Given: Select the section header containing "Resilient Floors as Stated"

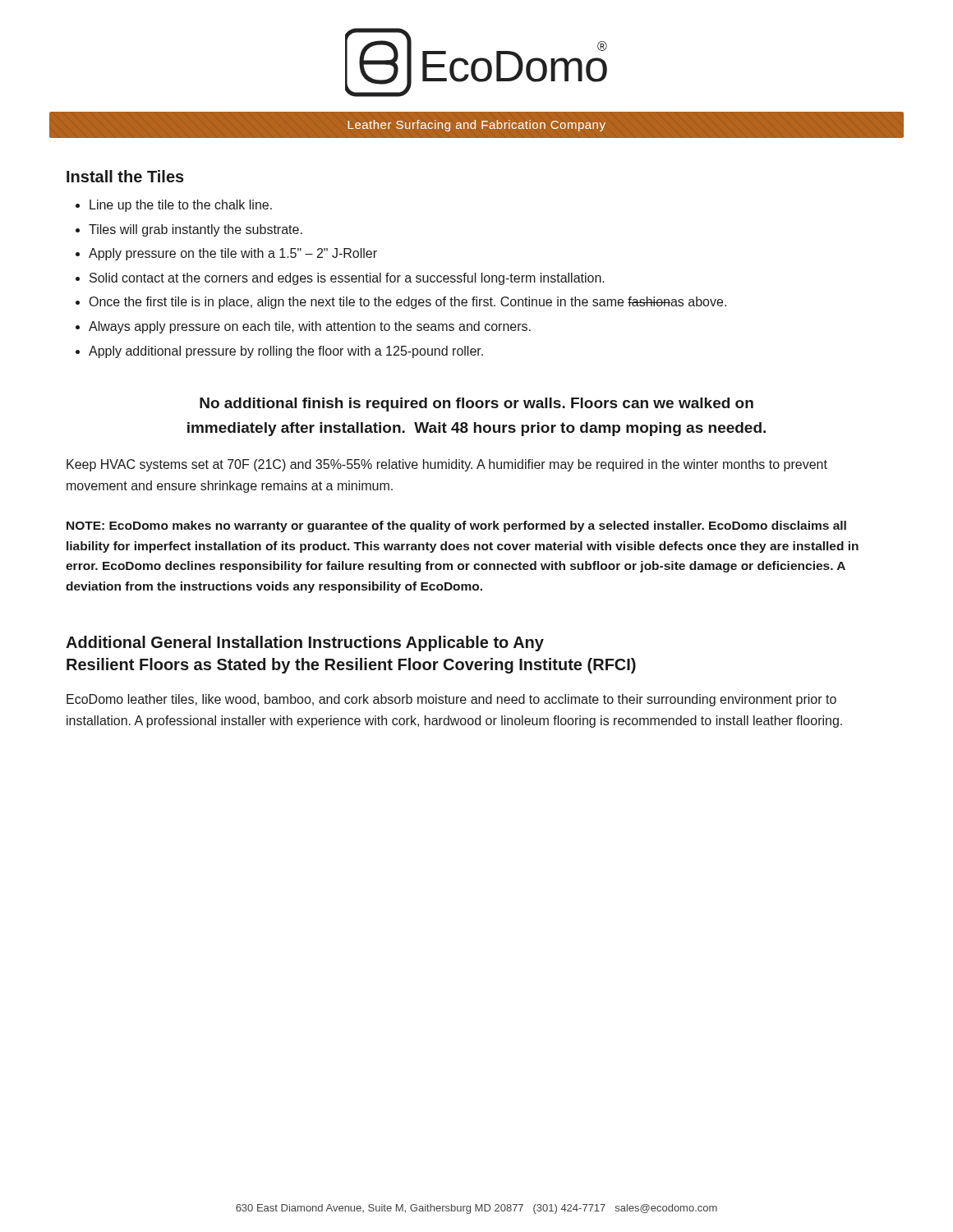Looking at the screenshot, I should click(x=351, y=664).
